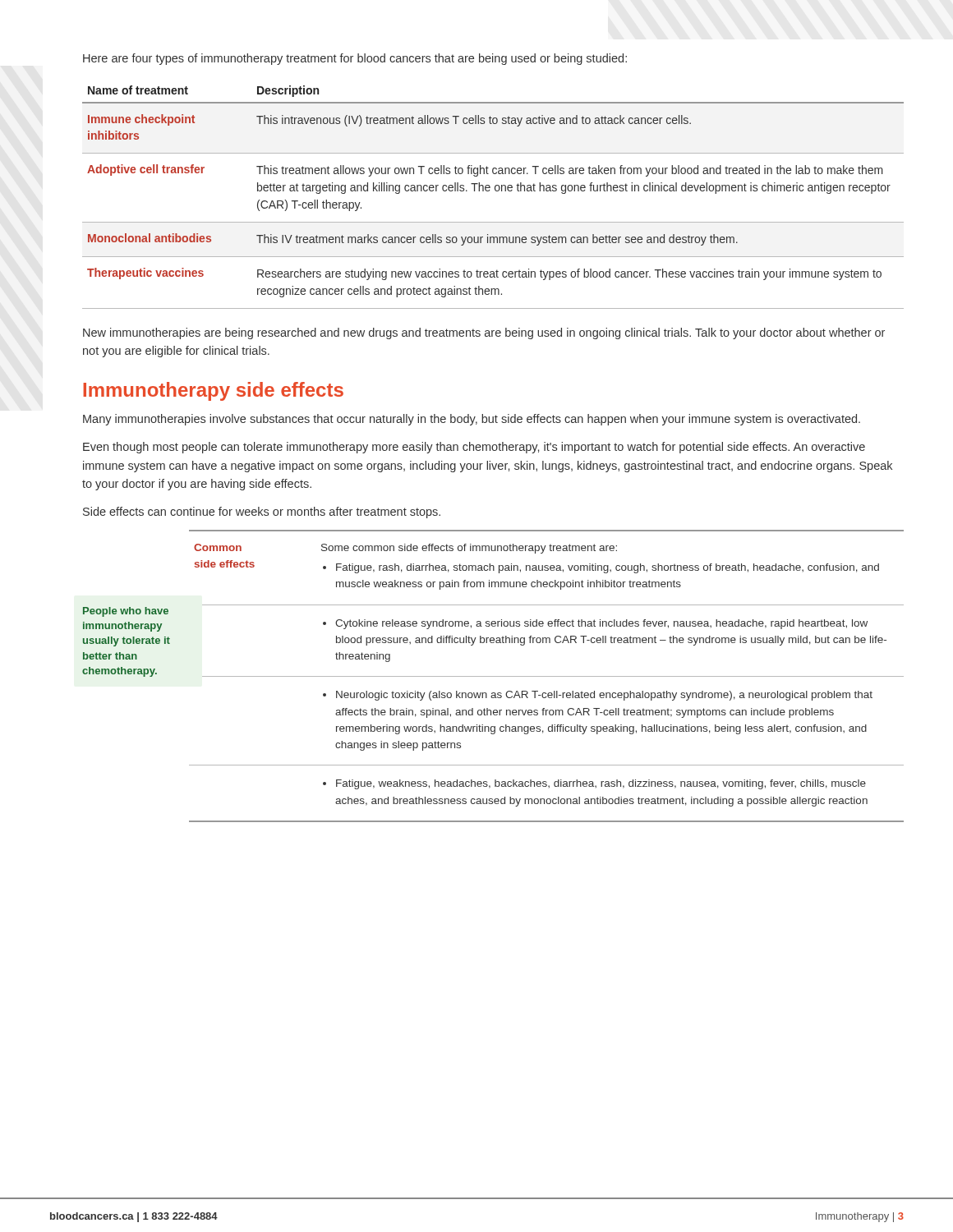Find the text block that reads "Here are four types of immunotherapy treatment for"
The width and height of the screenshot is (953, 1232).
(x=355, y=58)
